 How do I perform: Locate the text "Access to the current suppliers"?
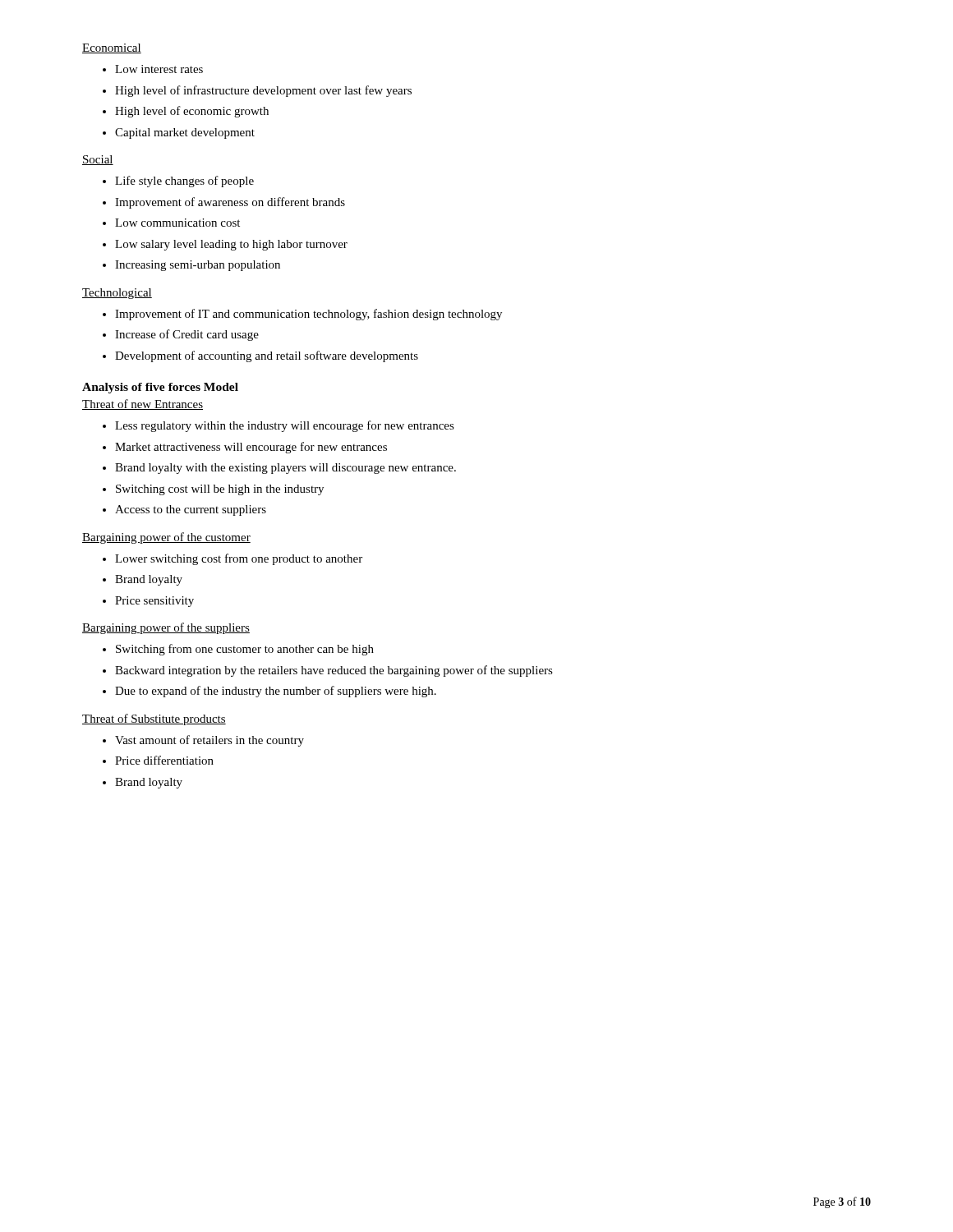point(191,510)
